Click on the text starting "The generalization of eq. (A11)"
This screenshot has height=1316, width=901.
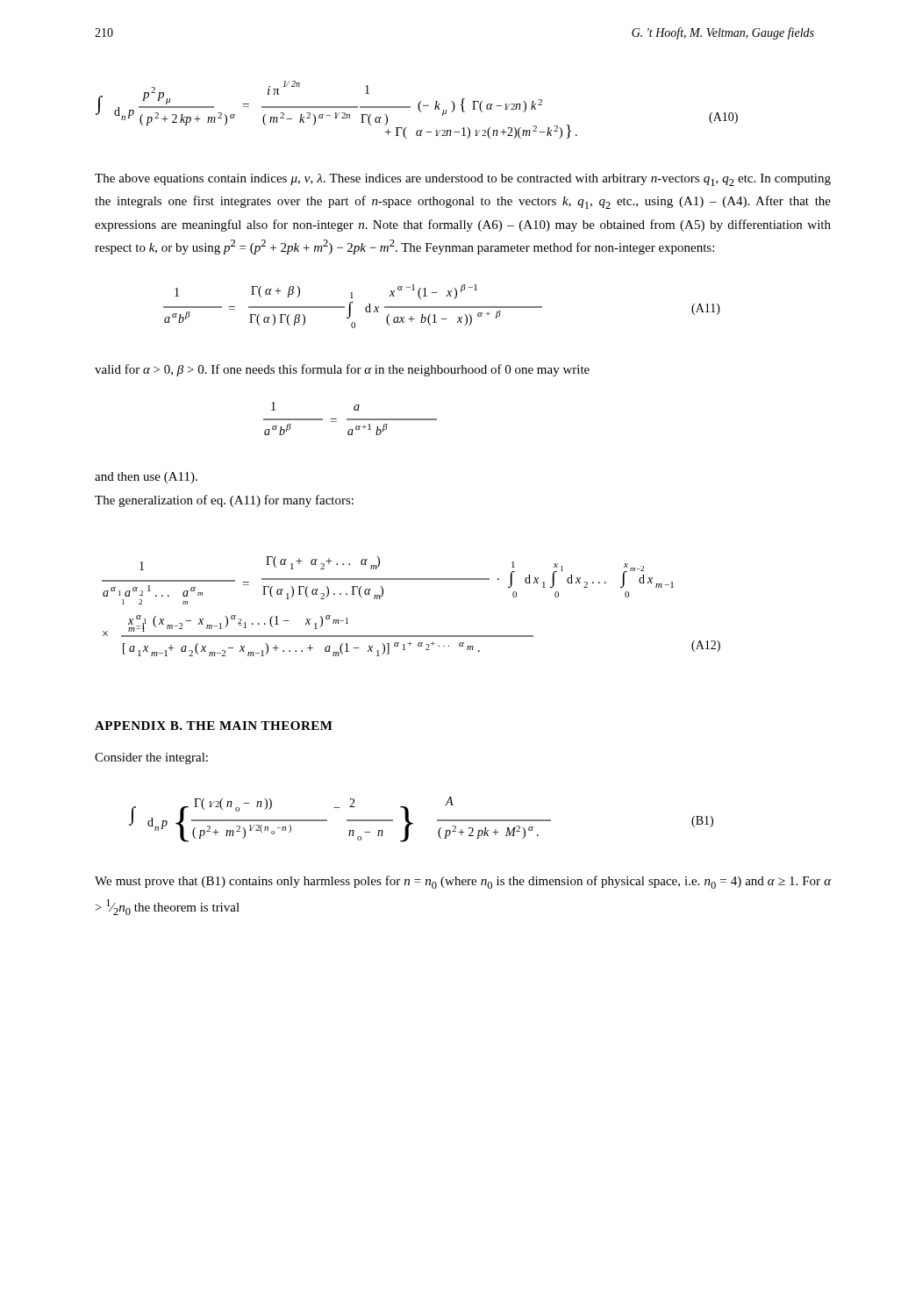[225, 500]
